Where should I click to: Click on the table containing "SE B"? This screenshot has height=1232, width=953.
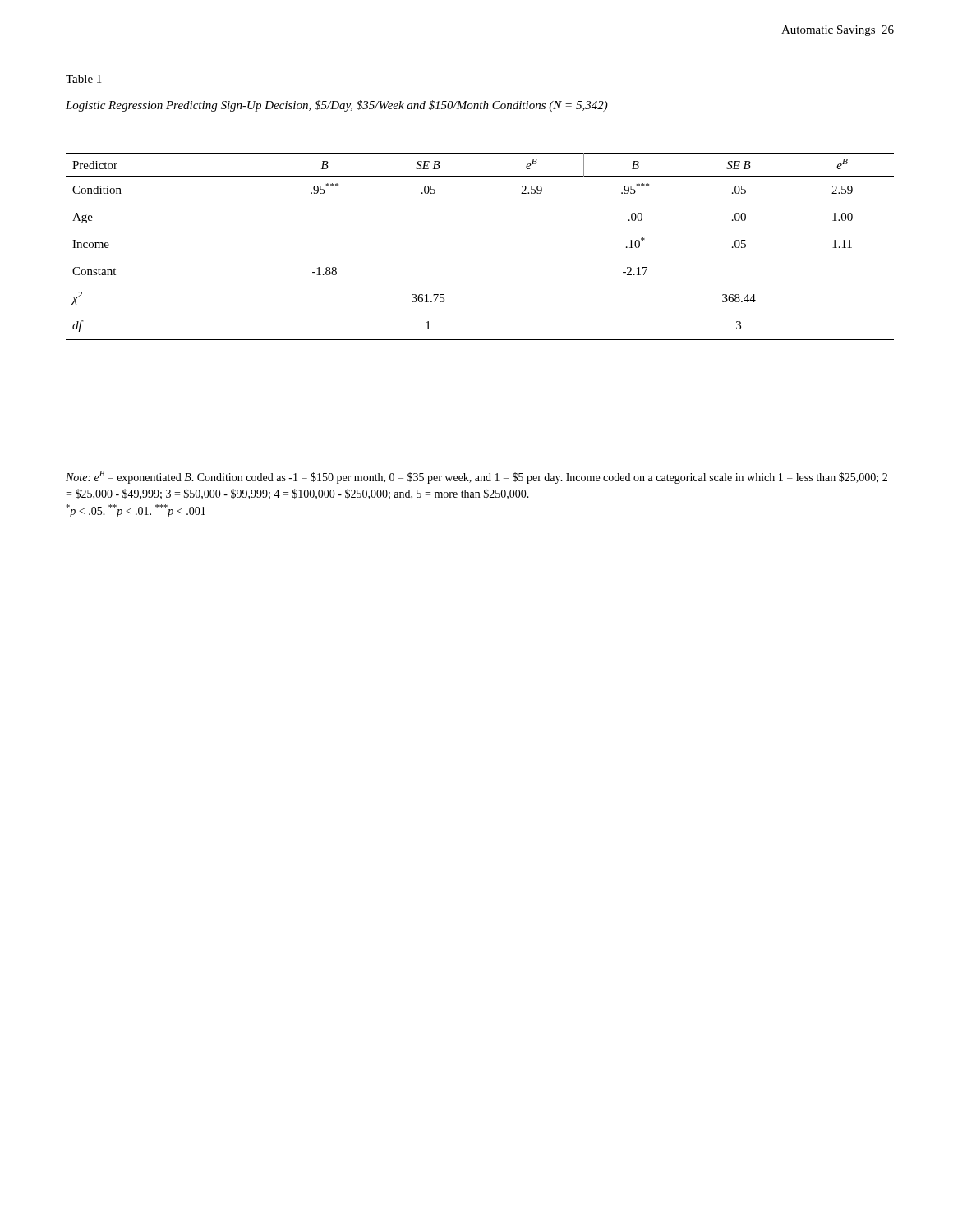coord(480,246)
